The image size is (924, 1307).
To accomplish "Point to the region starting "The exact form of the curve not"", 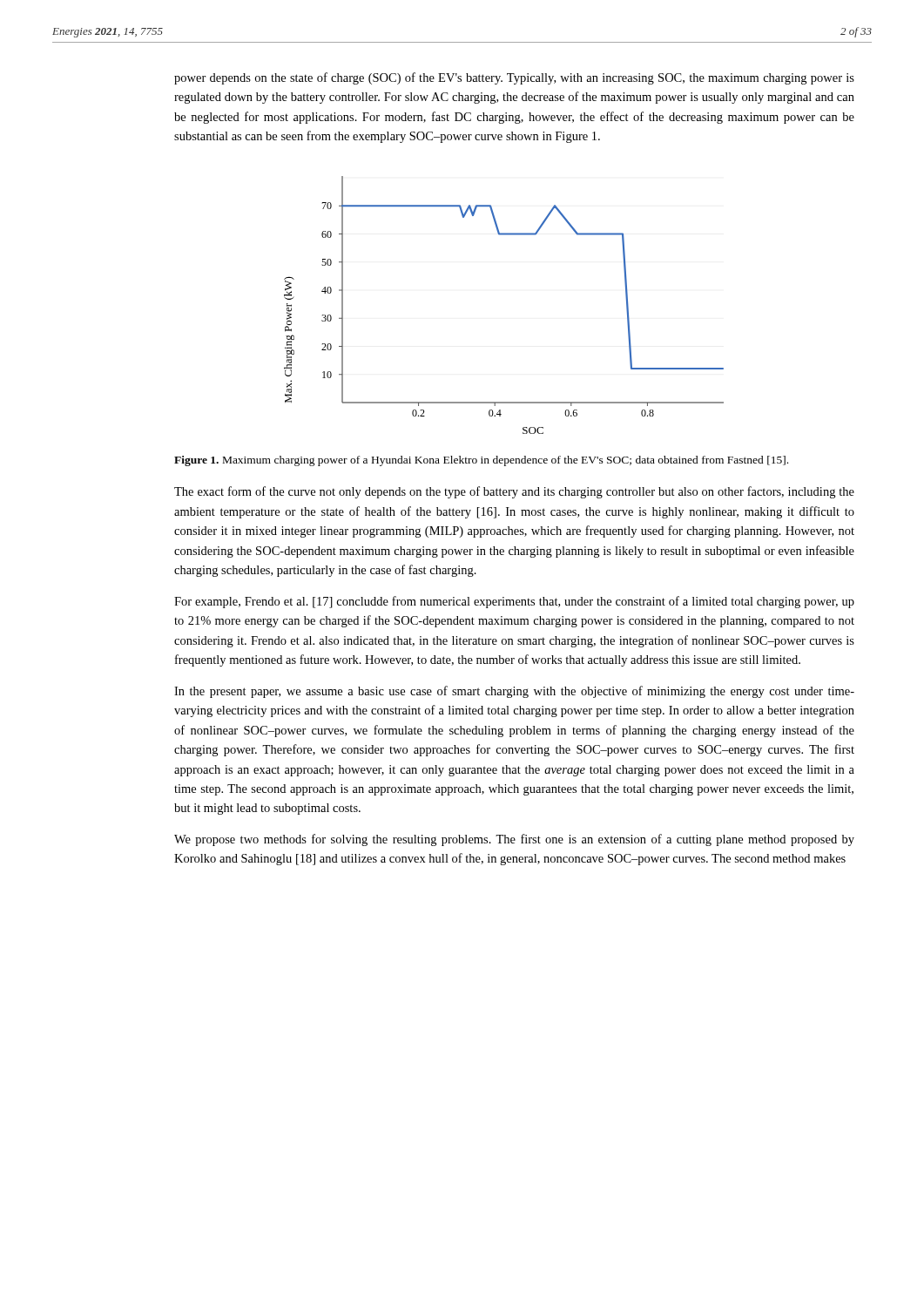I will (x=514, y=531).
